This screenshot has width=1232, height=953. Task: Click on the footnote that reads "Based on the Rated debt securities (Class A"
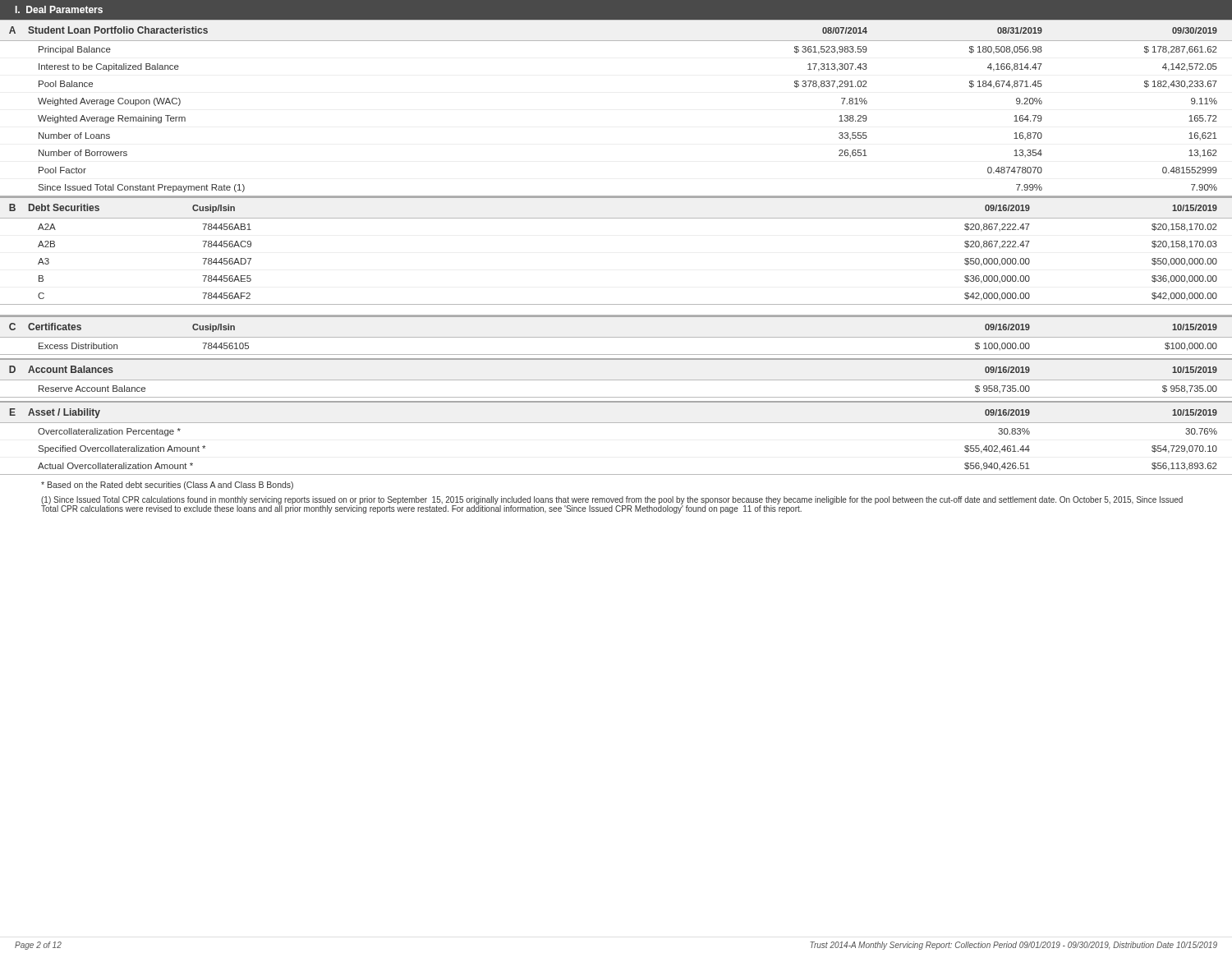(x=167, y=485)
